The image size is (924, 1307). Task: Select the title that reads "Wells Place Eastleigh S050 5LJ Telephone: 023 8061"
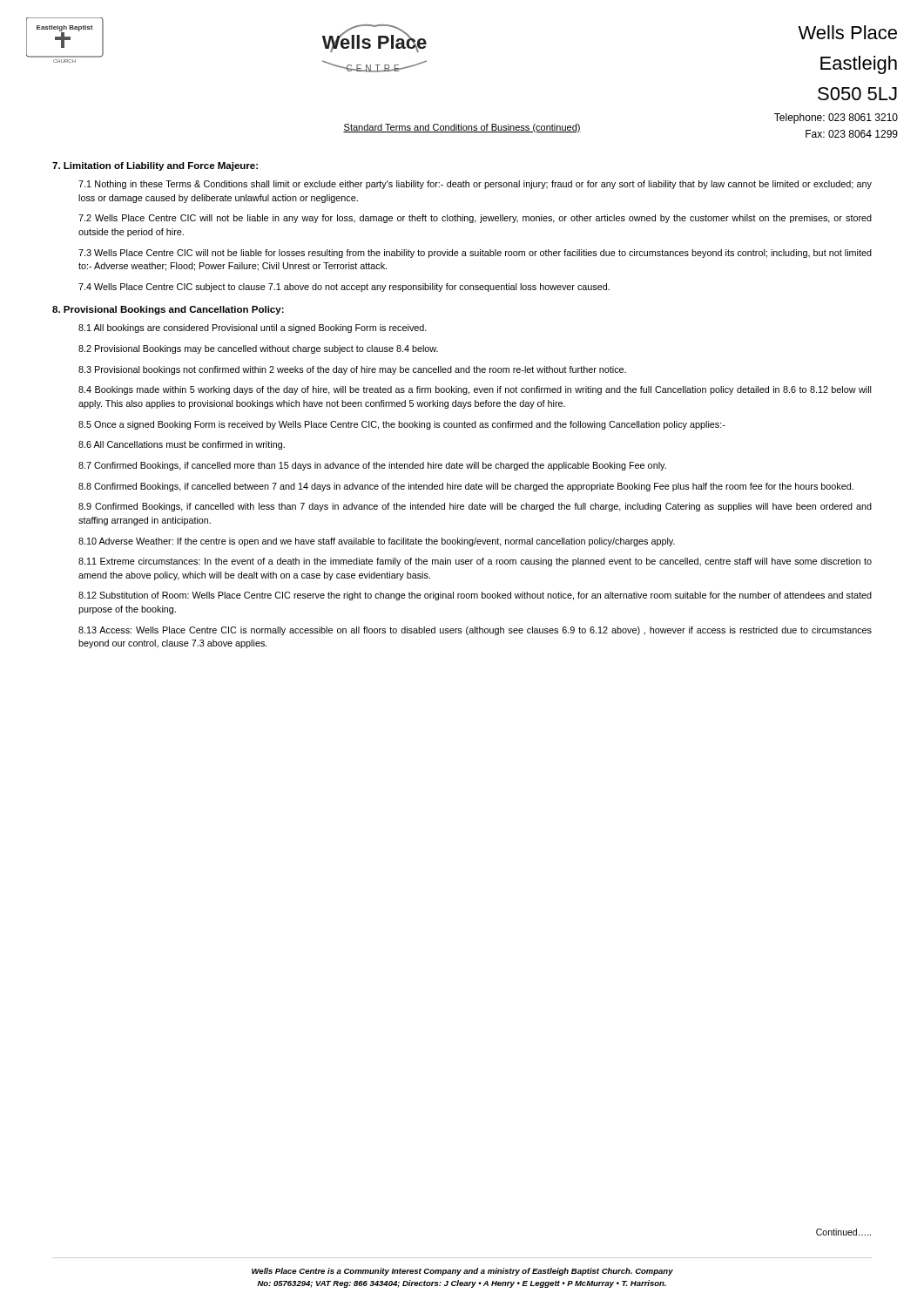point(836,81)
